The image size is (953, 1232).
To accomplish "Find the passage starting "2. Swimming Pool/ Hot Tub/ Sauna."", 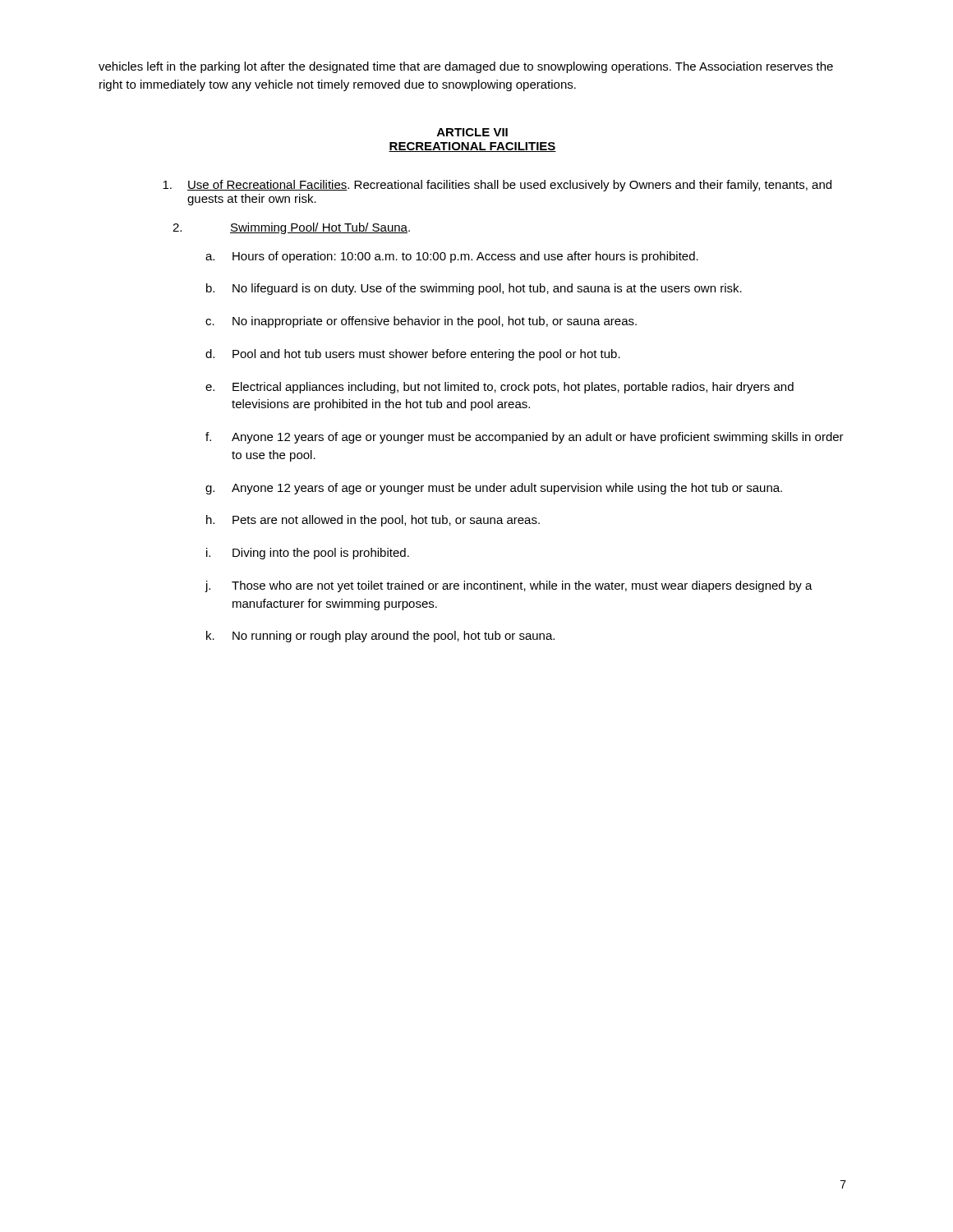I will tap(292, 227).
